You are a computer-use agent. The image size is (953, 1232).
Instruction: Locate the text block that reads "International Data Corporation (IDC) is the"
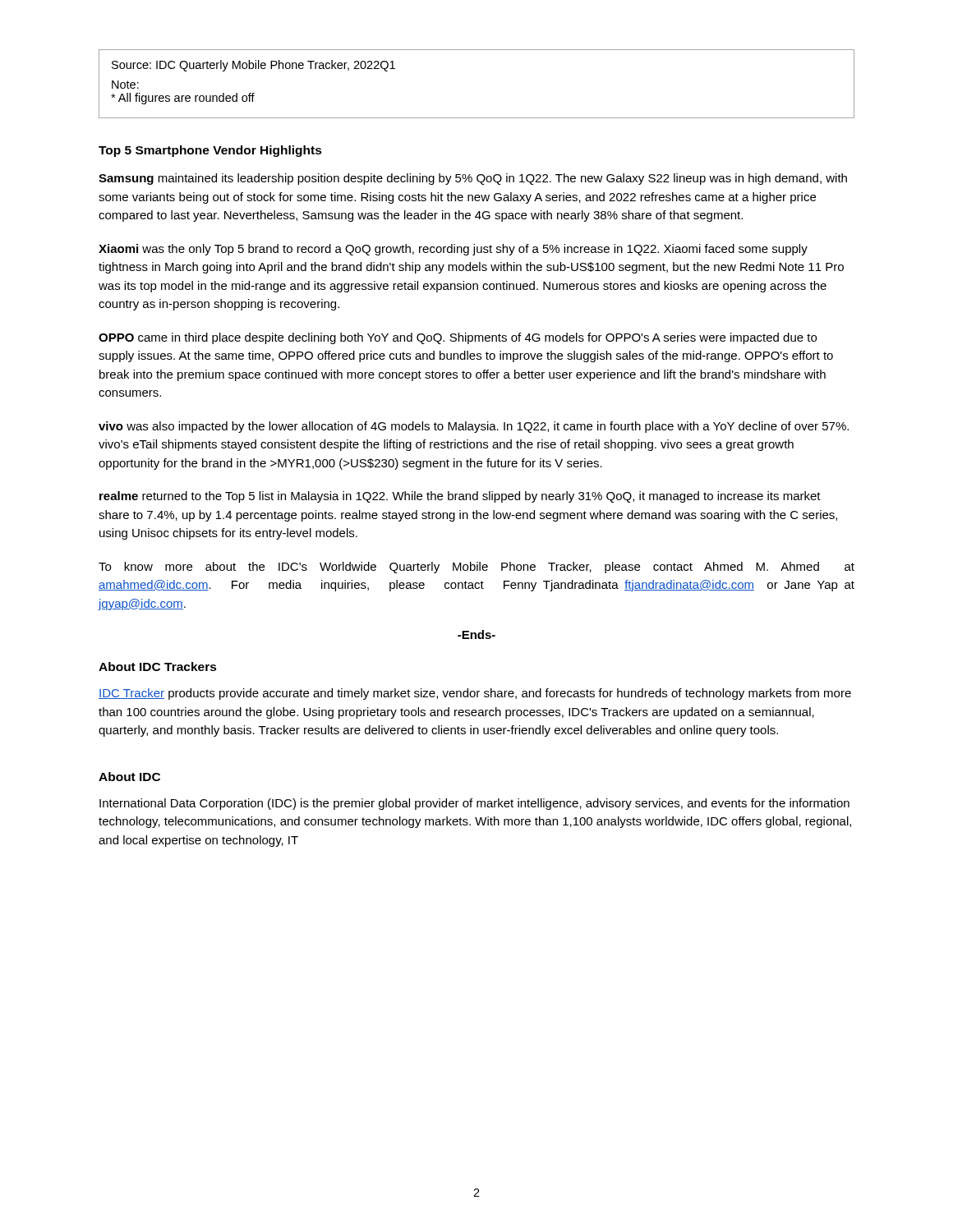pyautogui.click(x=475, y=821)
